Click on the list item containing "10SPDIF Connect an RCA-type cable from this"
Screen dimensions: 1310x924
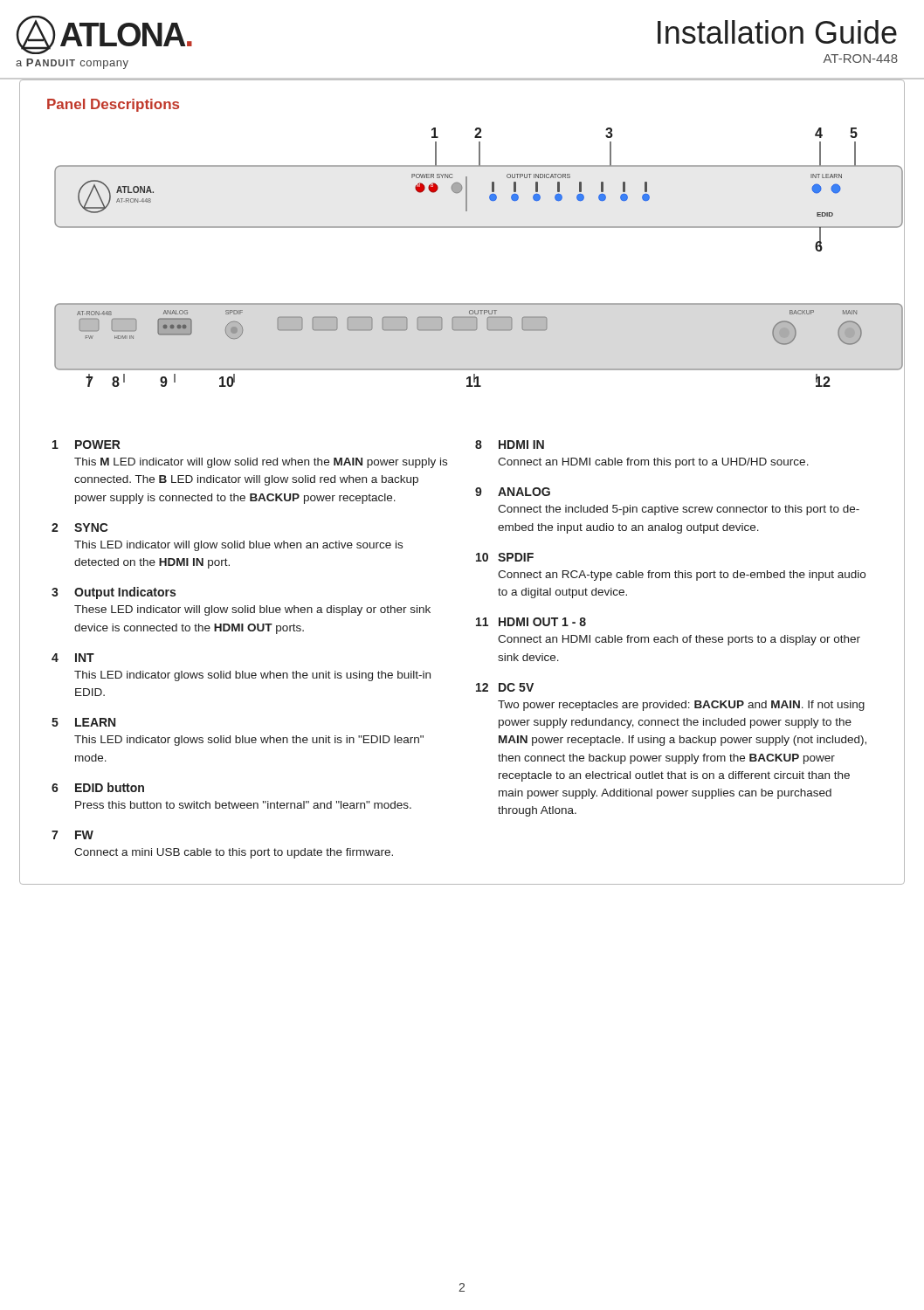pos(674,575)
